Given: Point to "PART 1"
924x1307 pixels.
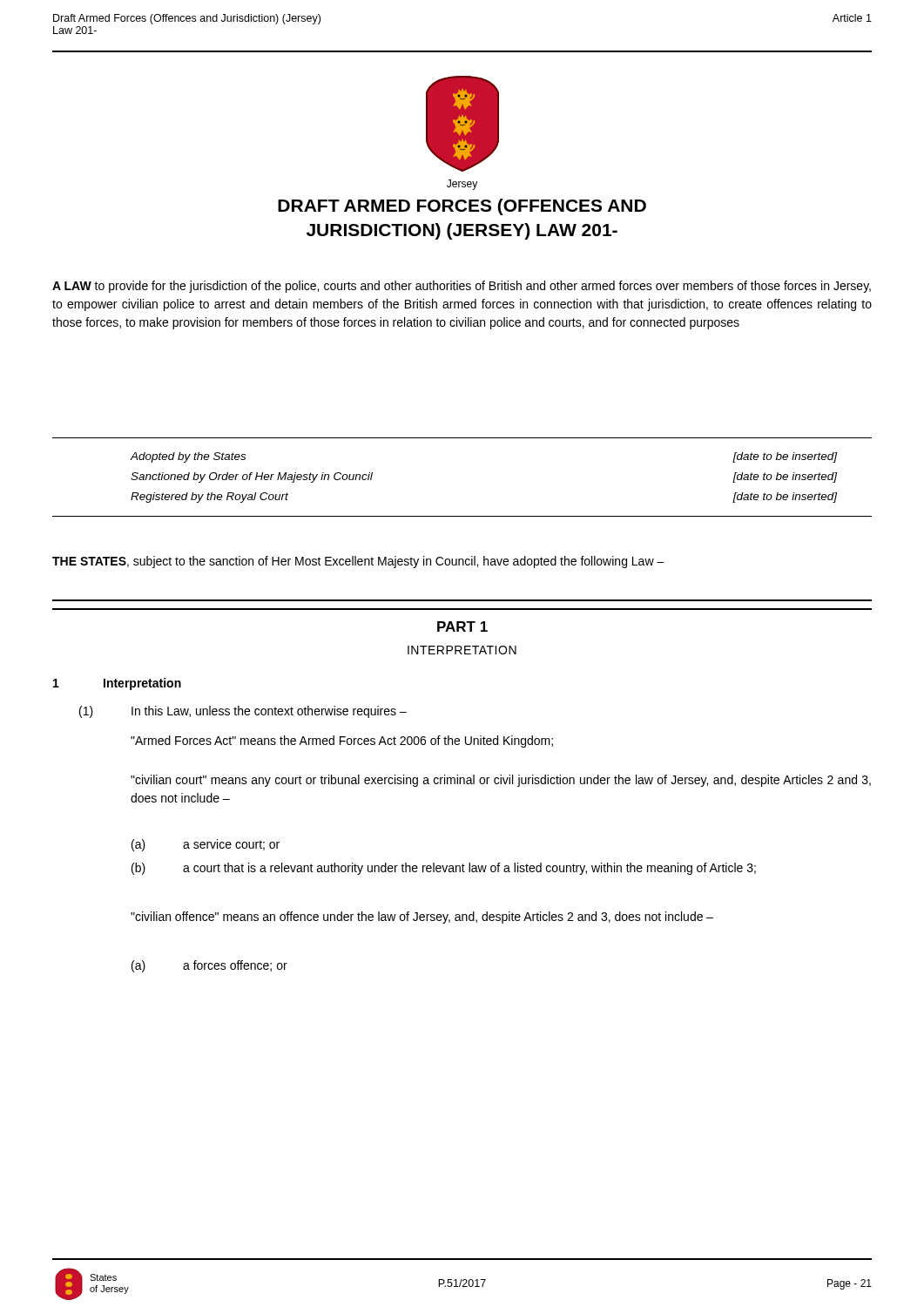Looking at the screenshot, I should click(462, 627).
